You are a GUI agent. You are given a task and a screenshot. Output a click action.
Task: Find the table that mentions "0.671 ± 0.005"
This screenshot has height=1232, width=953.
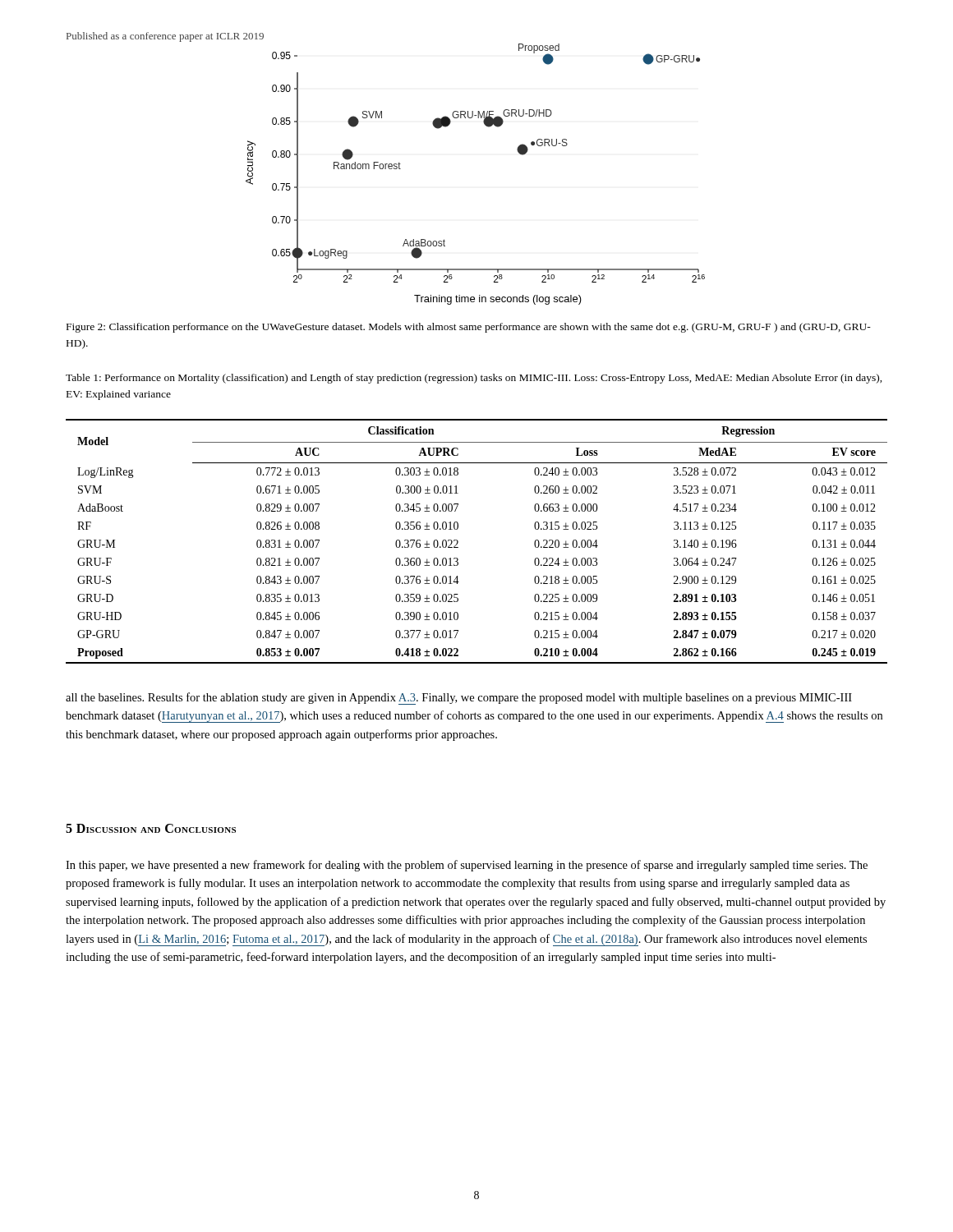pos(476,541)
